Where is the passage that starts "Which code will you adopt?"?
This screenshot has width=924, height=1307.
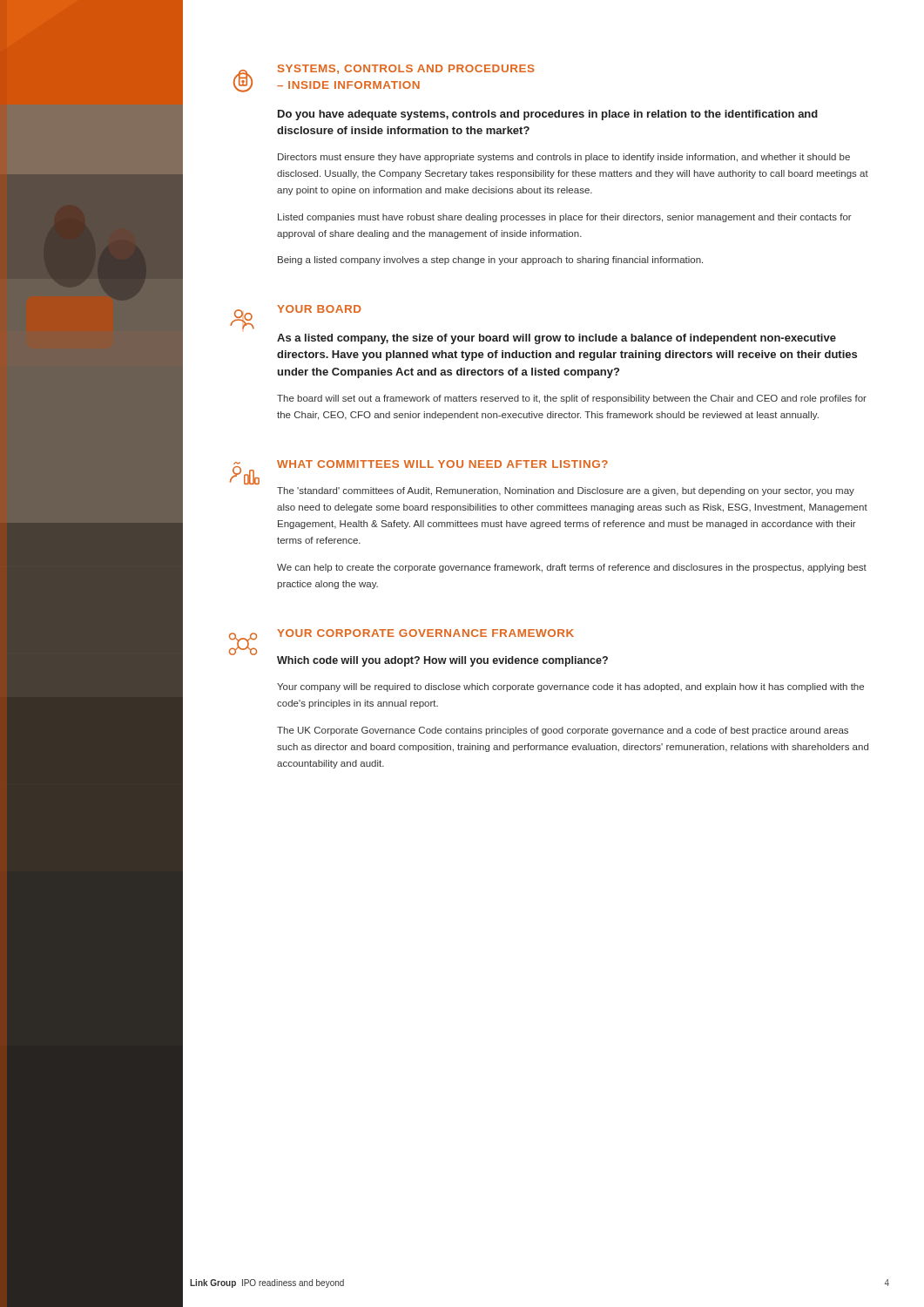point(574,661)
